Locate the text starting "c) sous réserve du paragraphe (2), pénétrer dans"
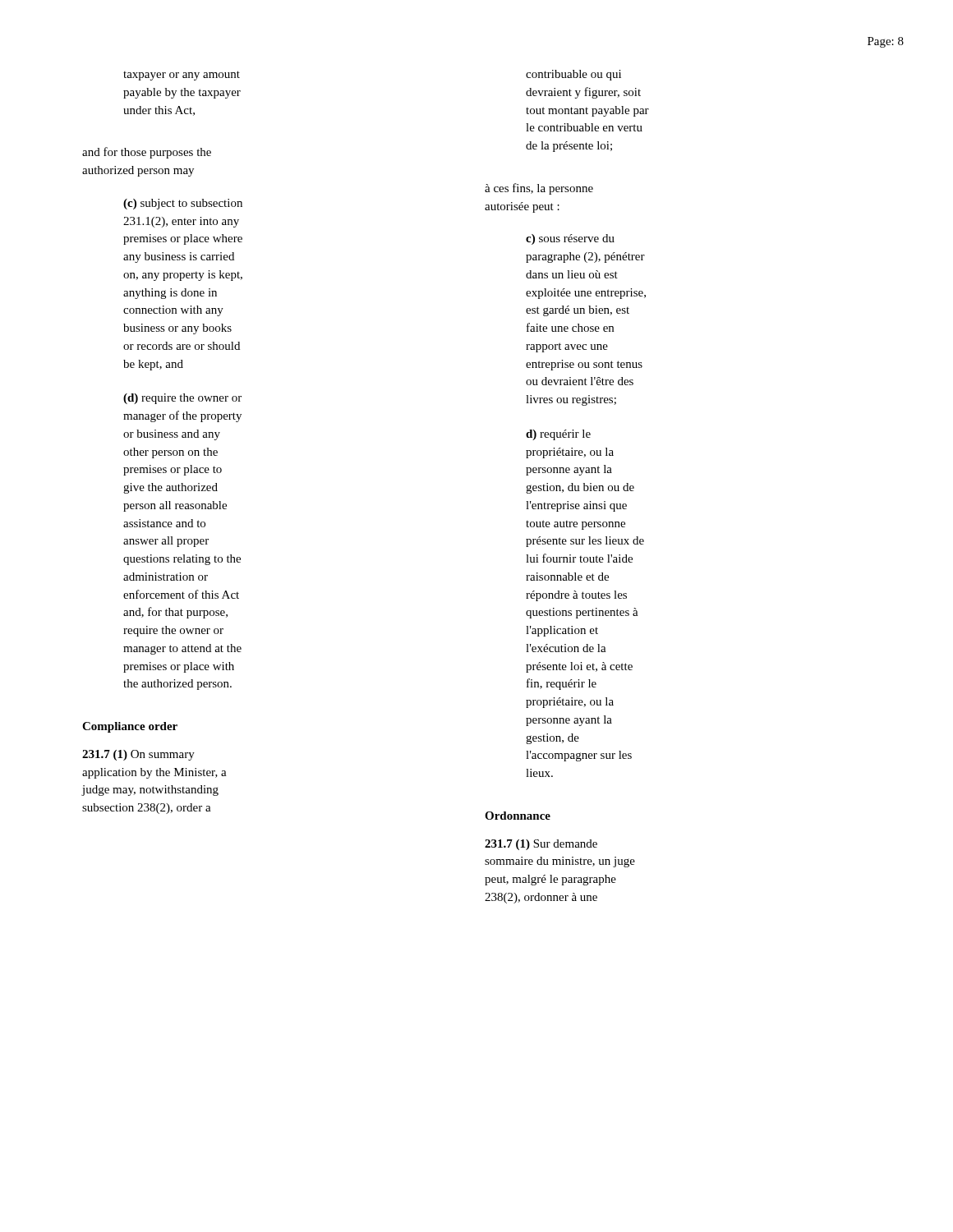 pyautogui.click(x=586, y=319)
